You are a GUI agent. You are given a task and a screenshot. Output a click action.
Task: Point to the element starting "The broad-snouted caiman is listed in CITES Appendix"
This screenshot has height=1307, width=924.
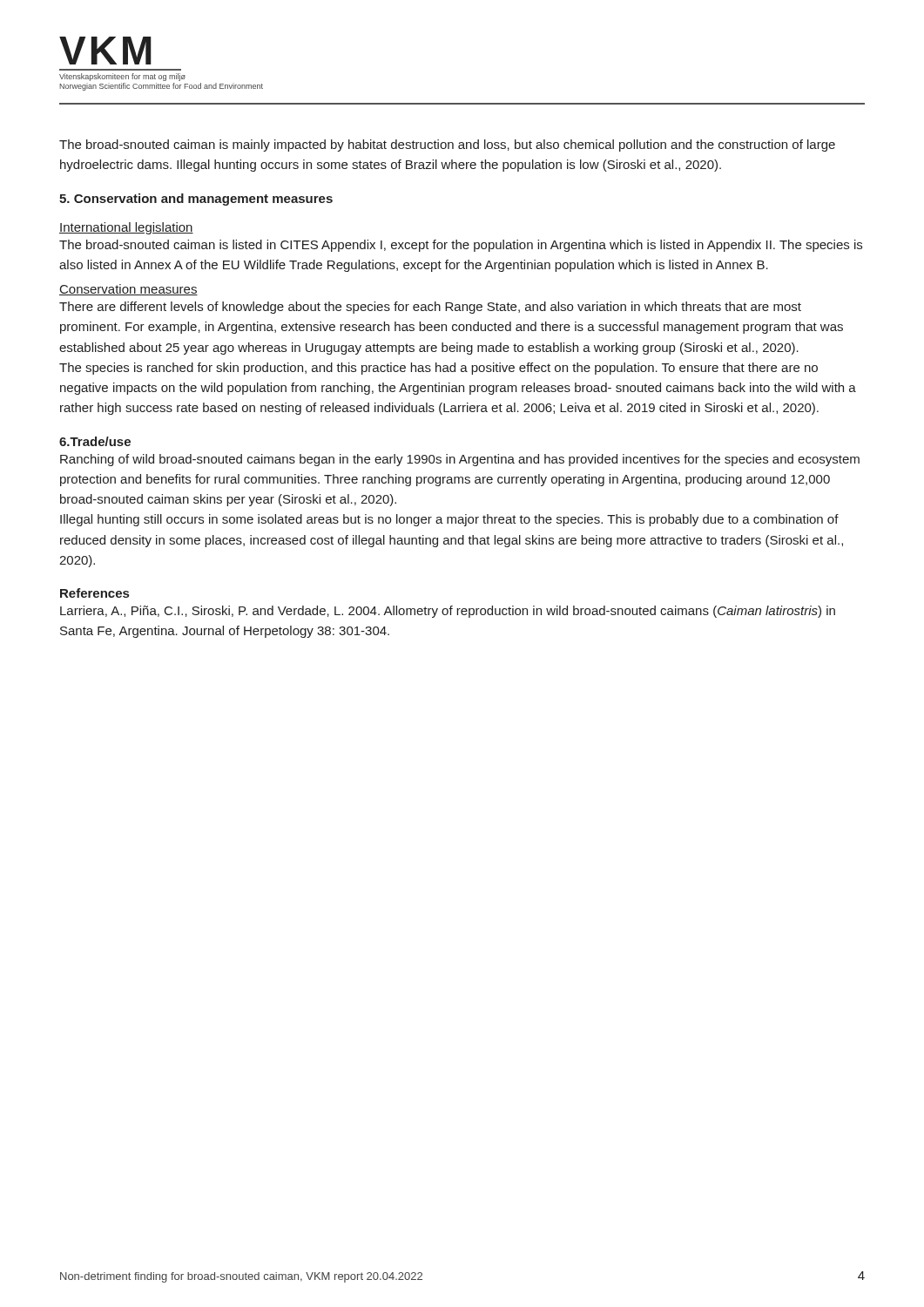[461, 254]
